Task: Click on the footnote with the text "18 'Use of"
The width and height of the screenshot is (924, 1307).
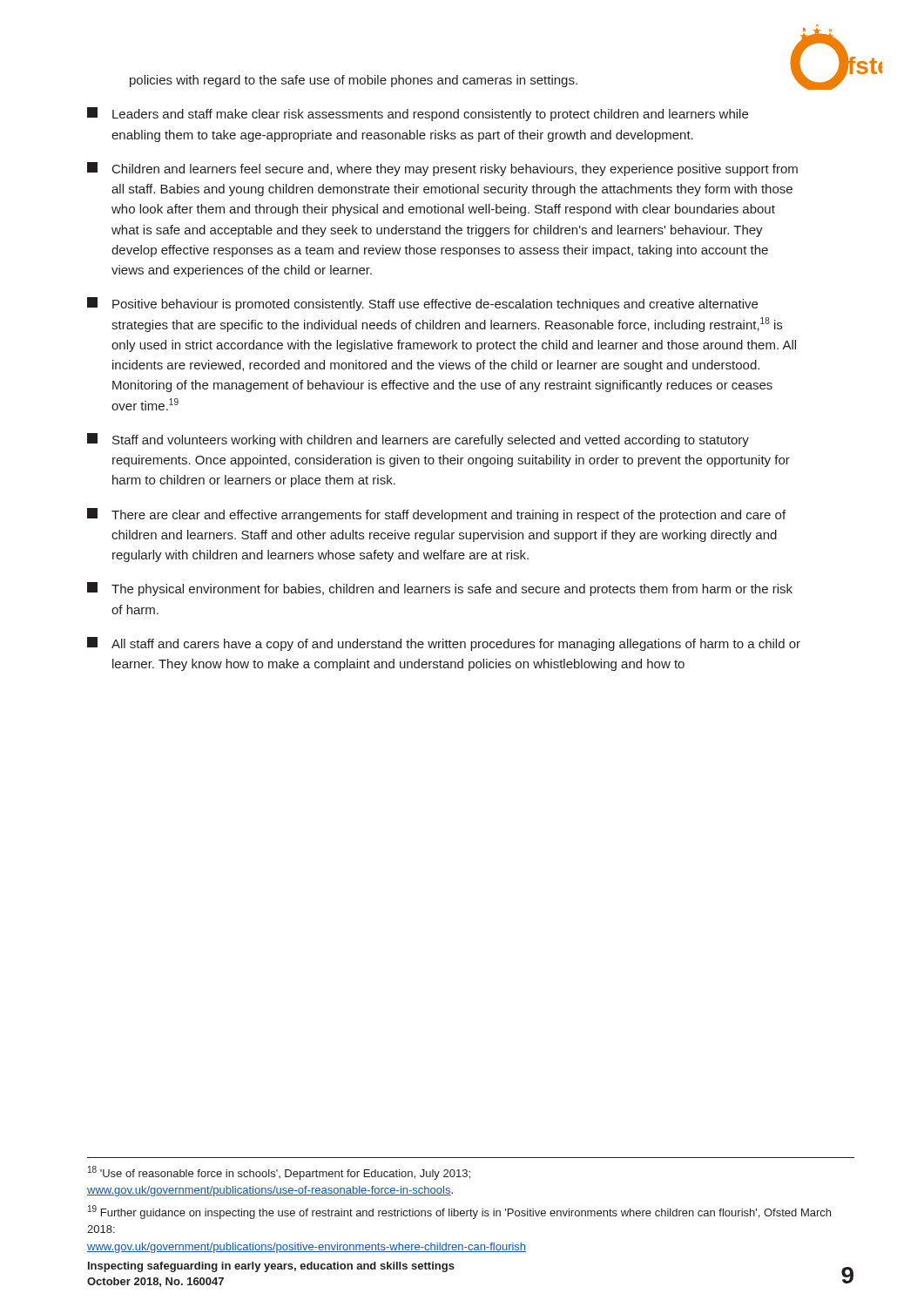Action: coord(471,1209)
